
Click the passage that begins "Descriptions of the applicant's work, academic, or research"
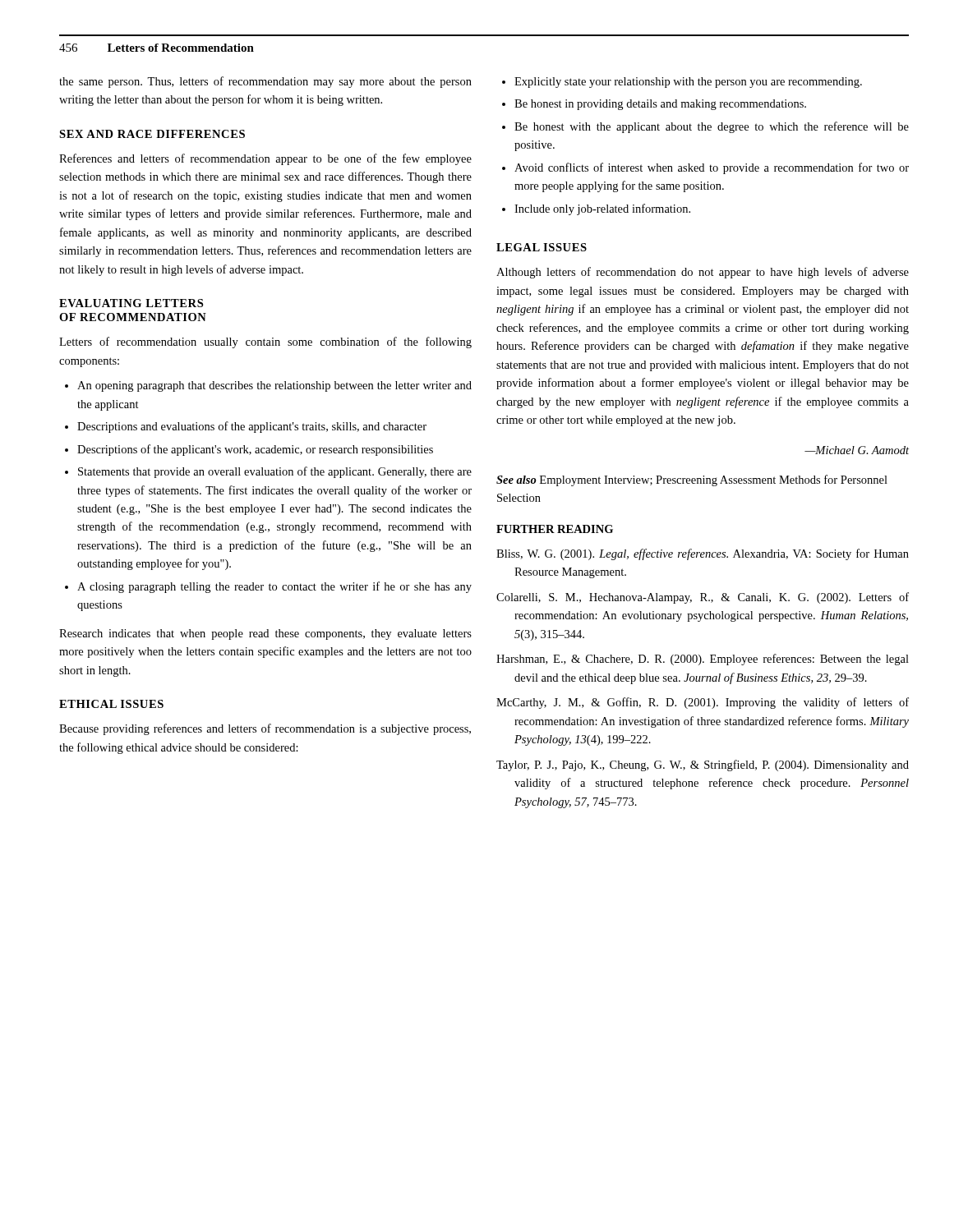(255, 449)
